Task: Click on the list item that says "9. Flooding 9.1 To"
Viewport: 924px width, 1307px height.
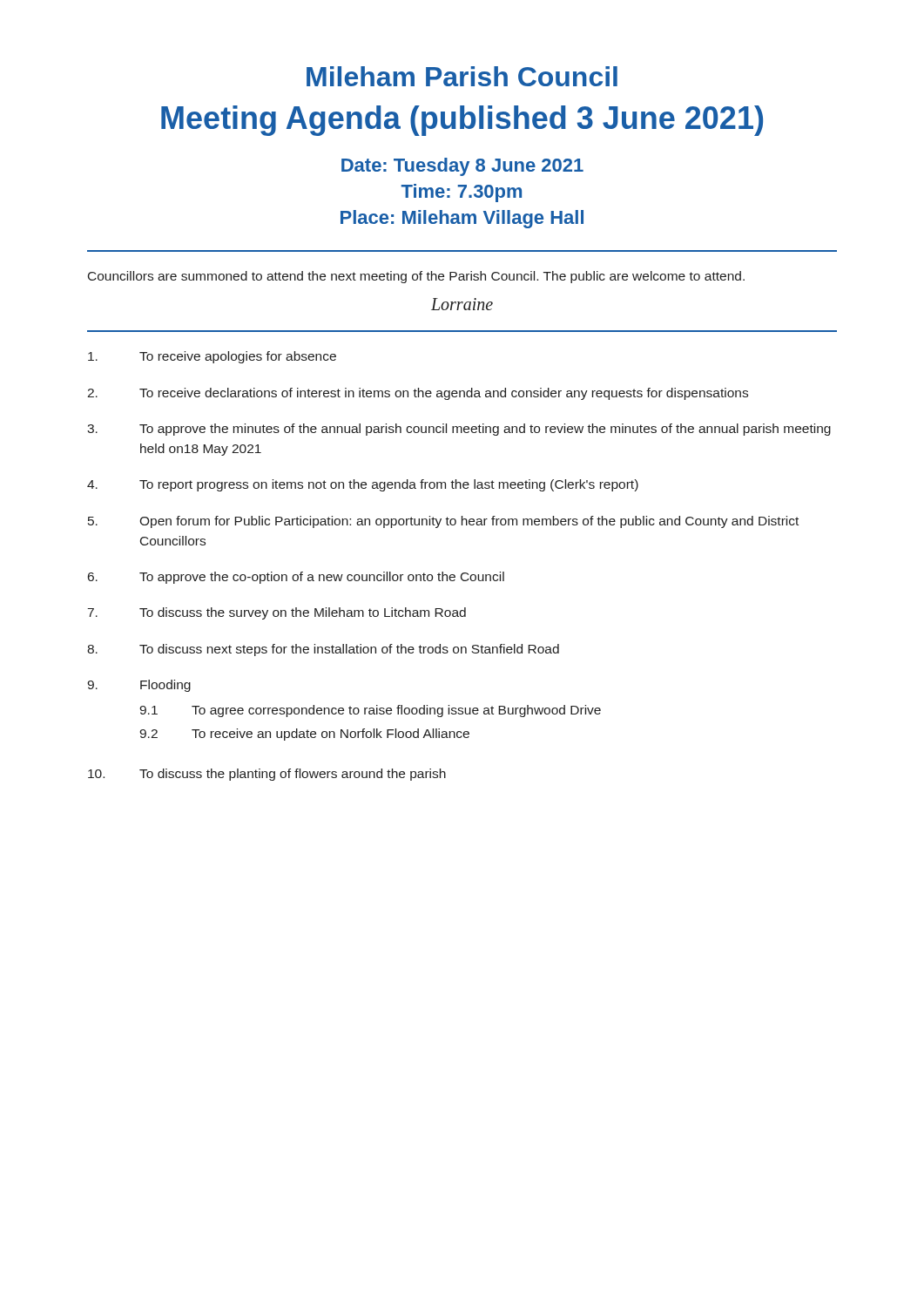Action: point(462,711)
